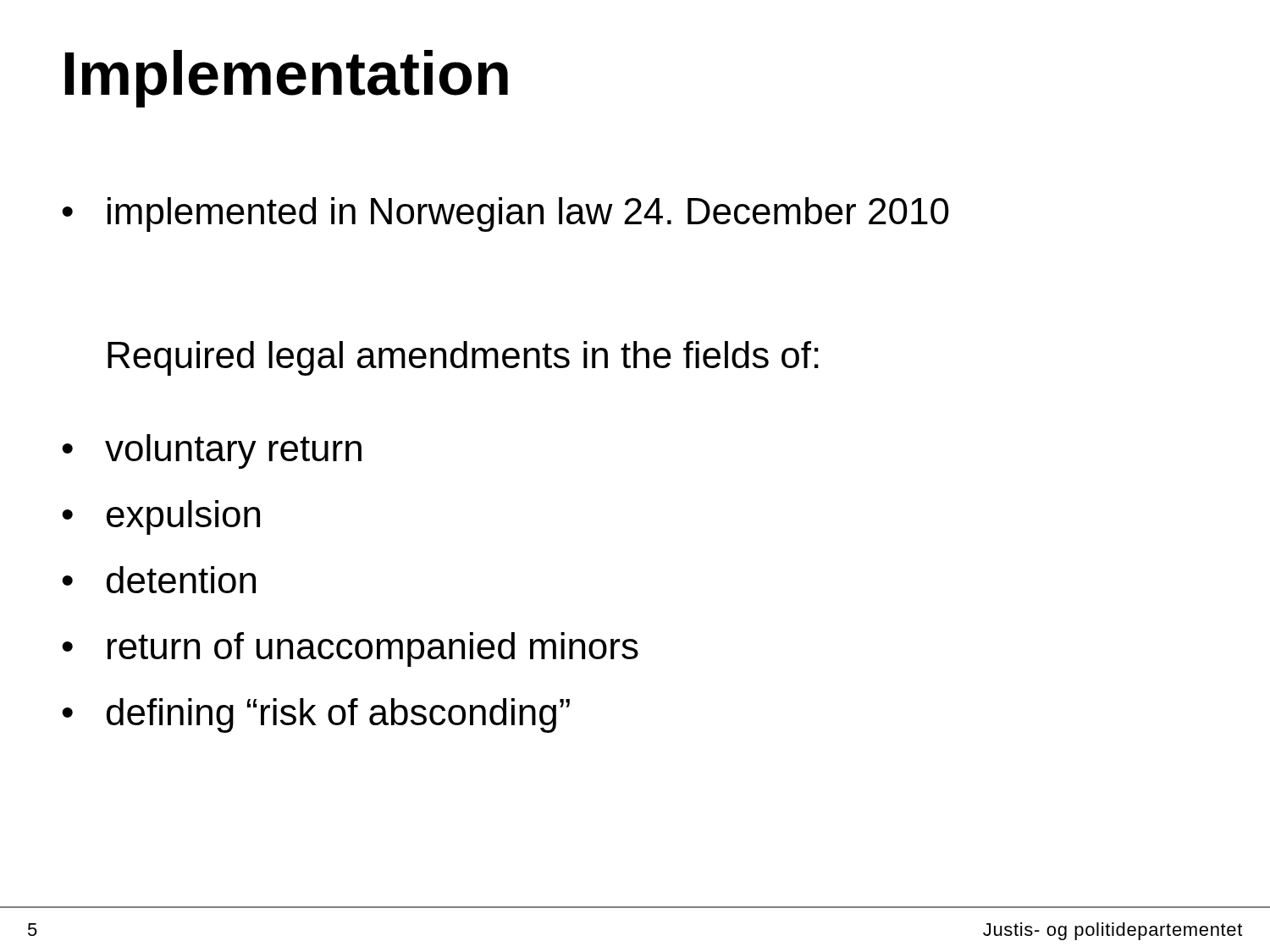Image resolution: width=1270 pixels, height=952 pixels.
Task: Find the element starting "• return of unaccompanied"
Action: coord(635,646)
